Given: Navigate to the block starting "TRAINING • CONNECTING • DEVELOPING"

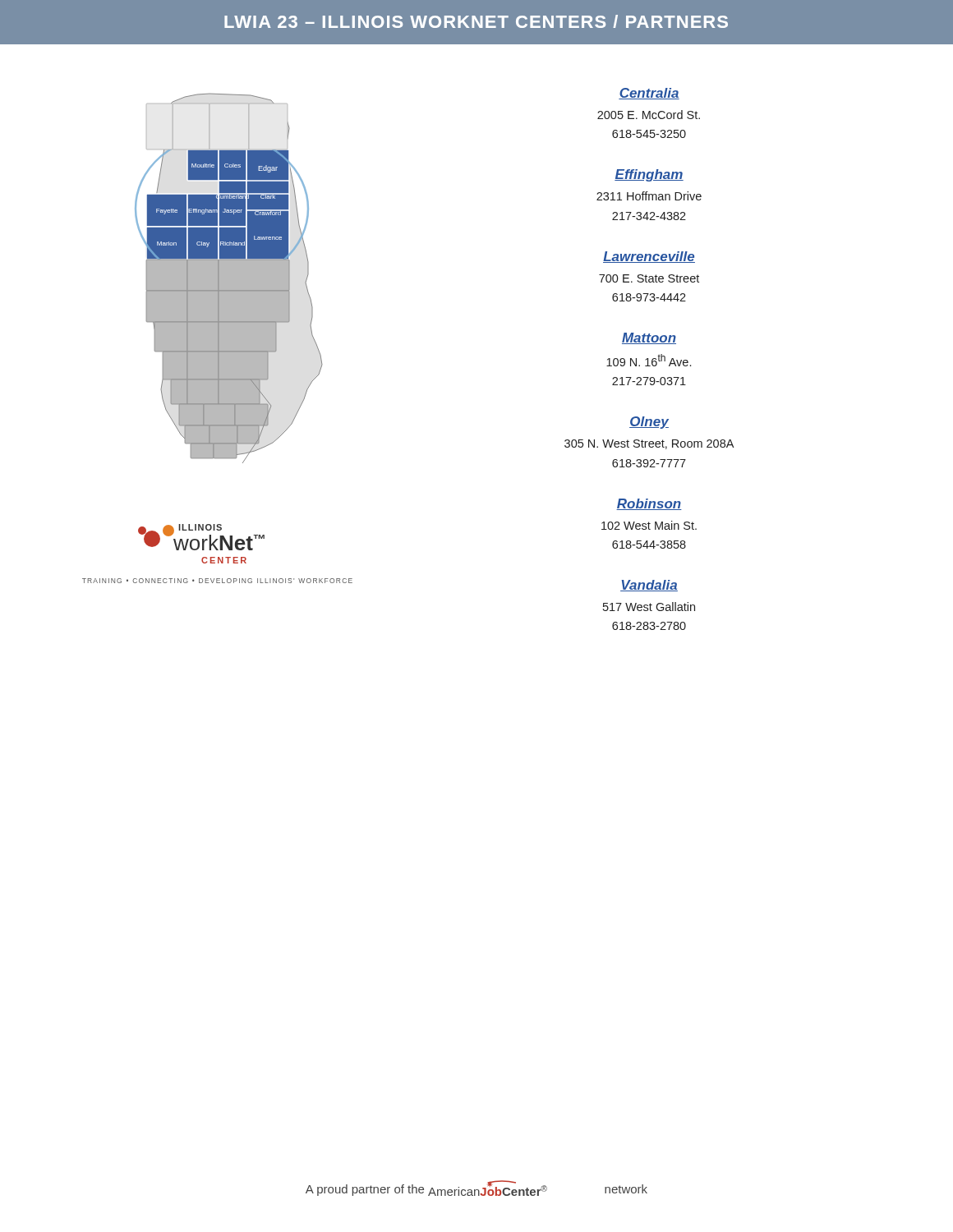Looking at the screenshot, I should pos(218,581).
